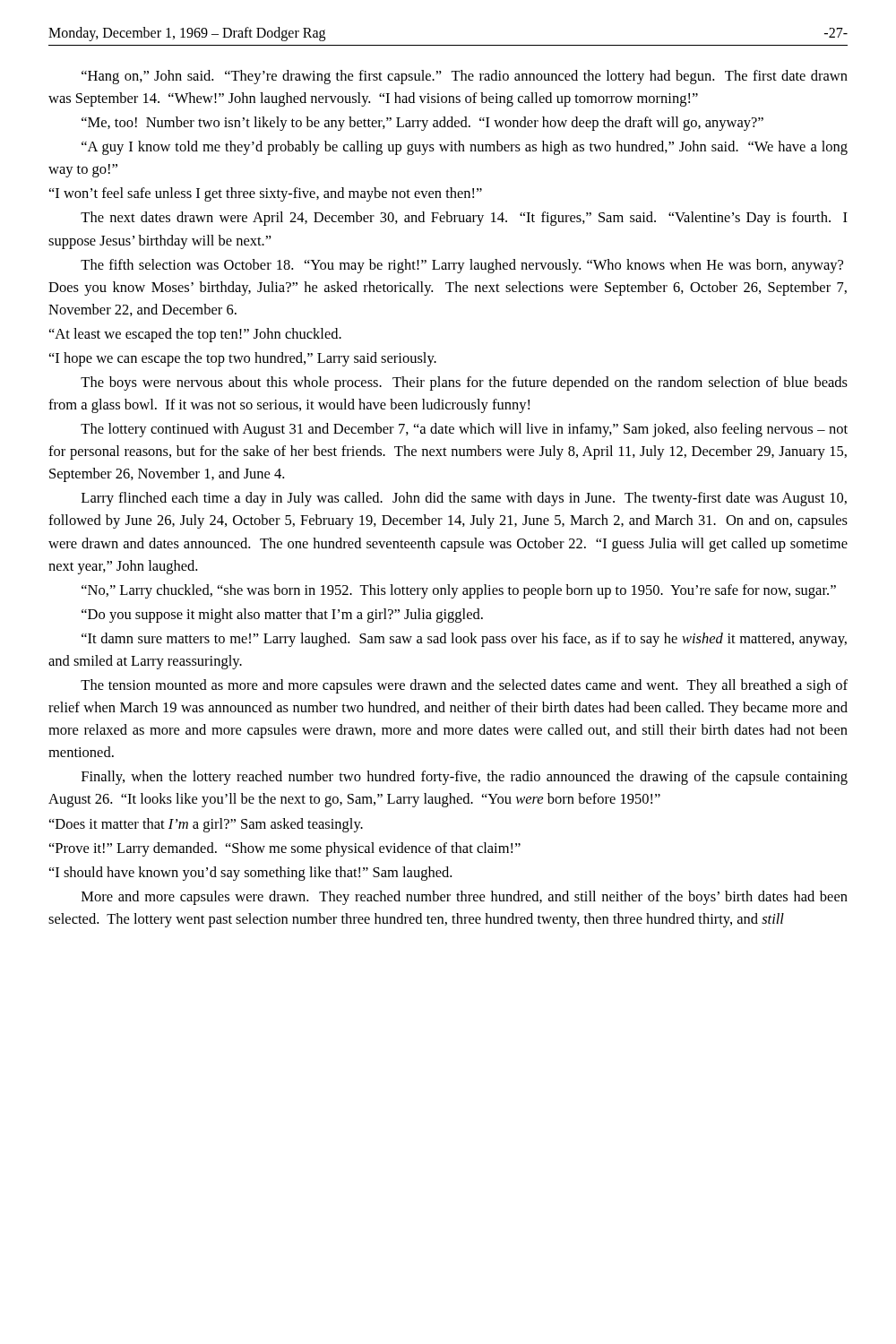Point to the element starting "More and more capsules were drawn. They reached"
Viewport: 896px width, 1344px height.
448,907
